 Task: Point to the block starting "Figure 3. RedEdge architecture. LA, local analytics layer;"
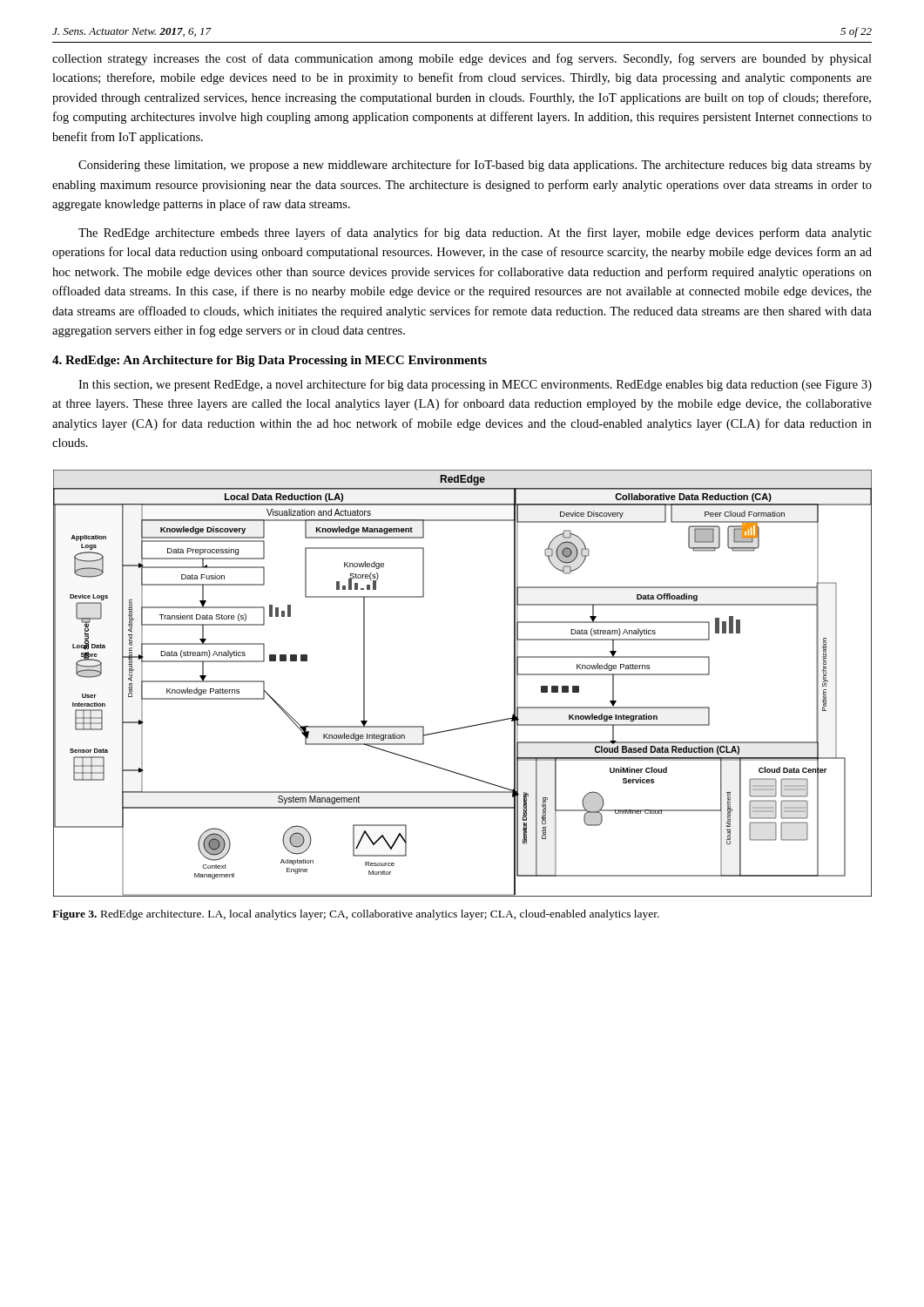356,914
